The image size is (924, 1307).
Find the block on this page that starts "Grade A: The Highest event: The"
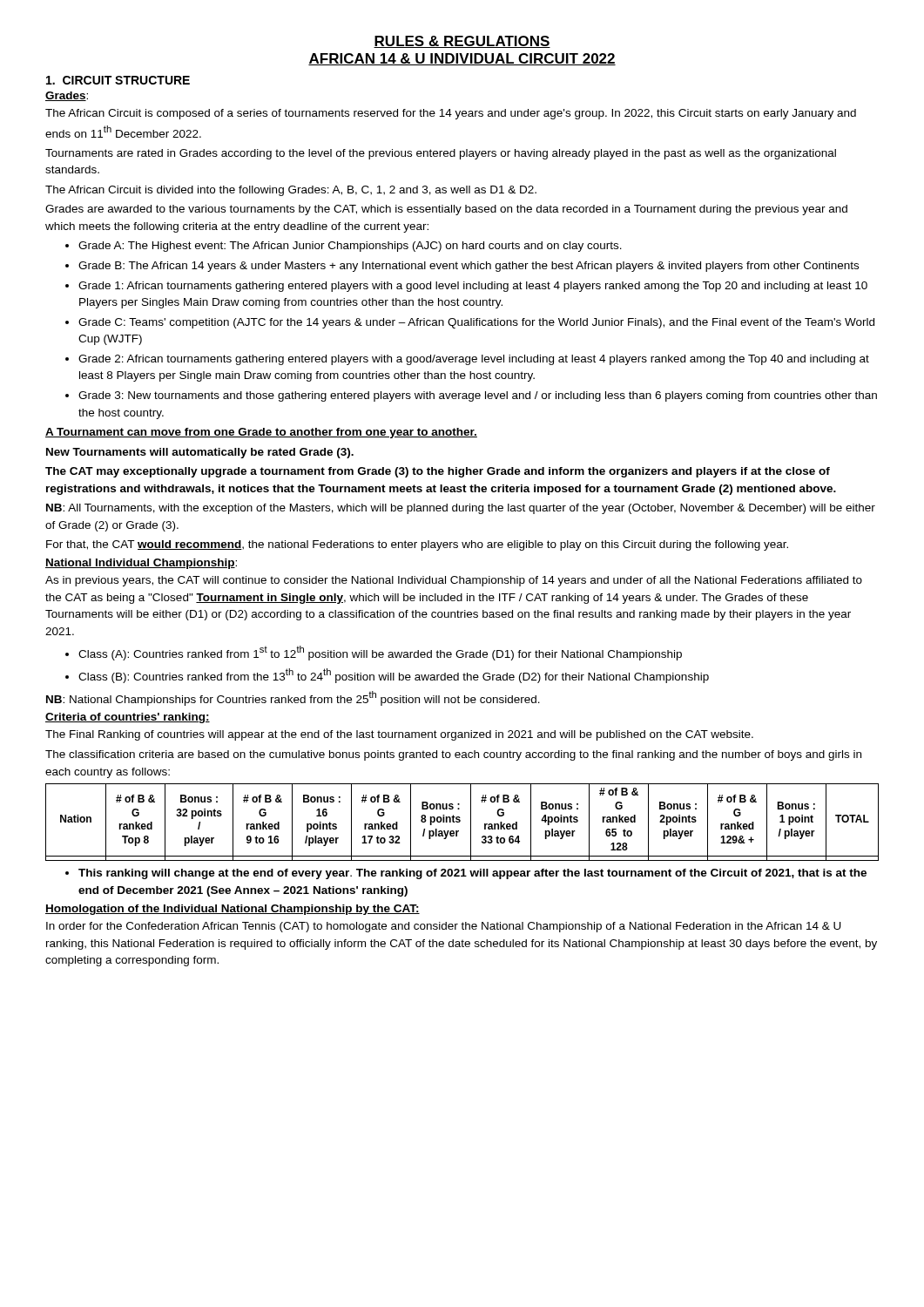pos(471,246)
